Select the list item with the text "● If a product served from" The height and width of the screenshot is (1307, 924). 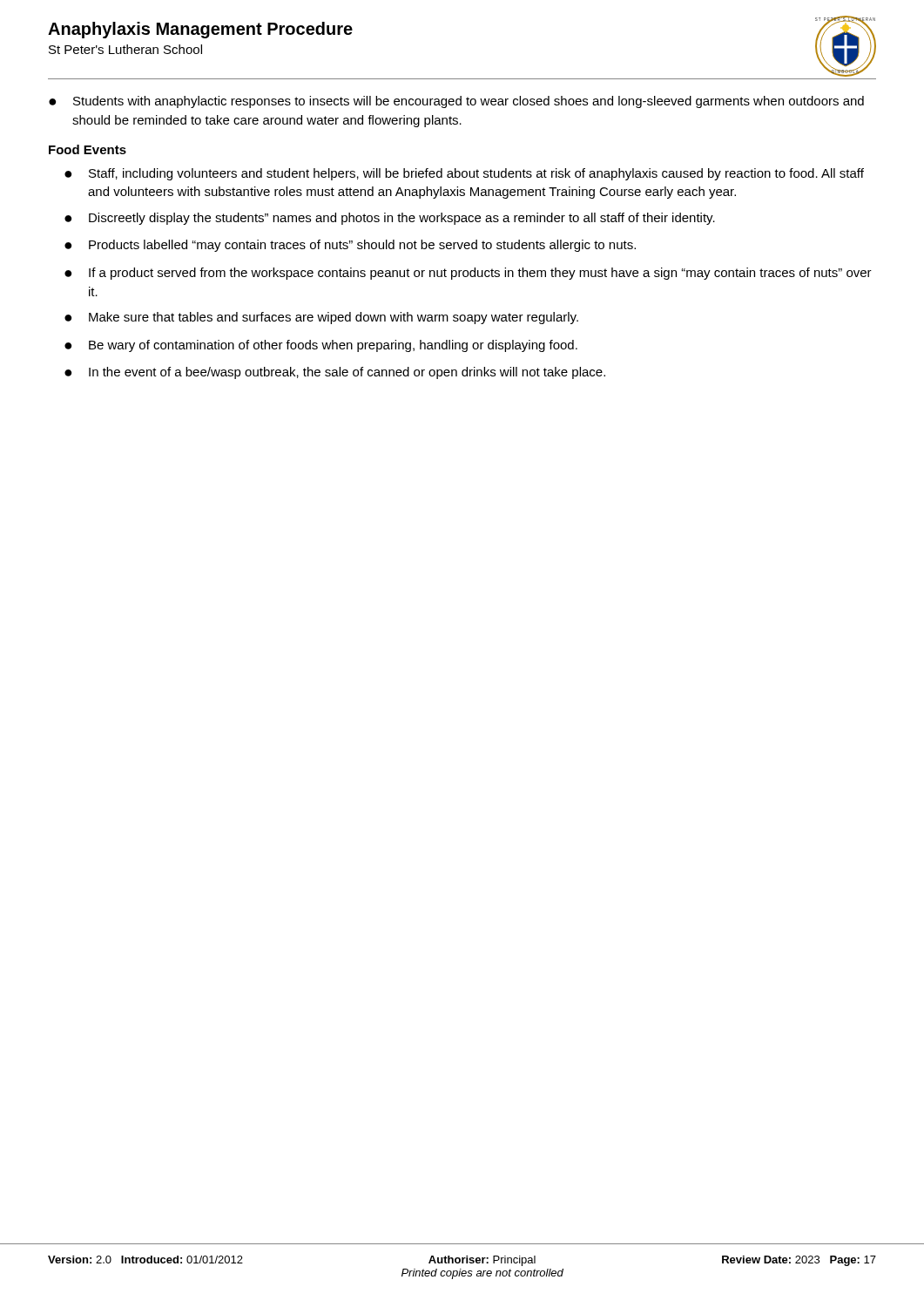(470, 282)
